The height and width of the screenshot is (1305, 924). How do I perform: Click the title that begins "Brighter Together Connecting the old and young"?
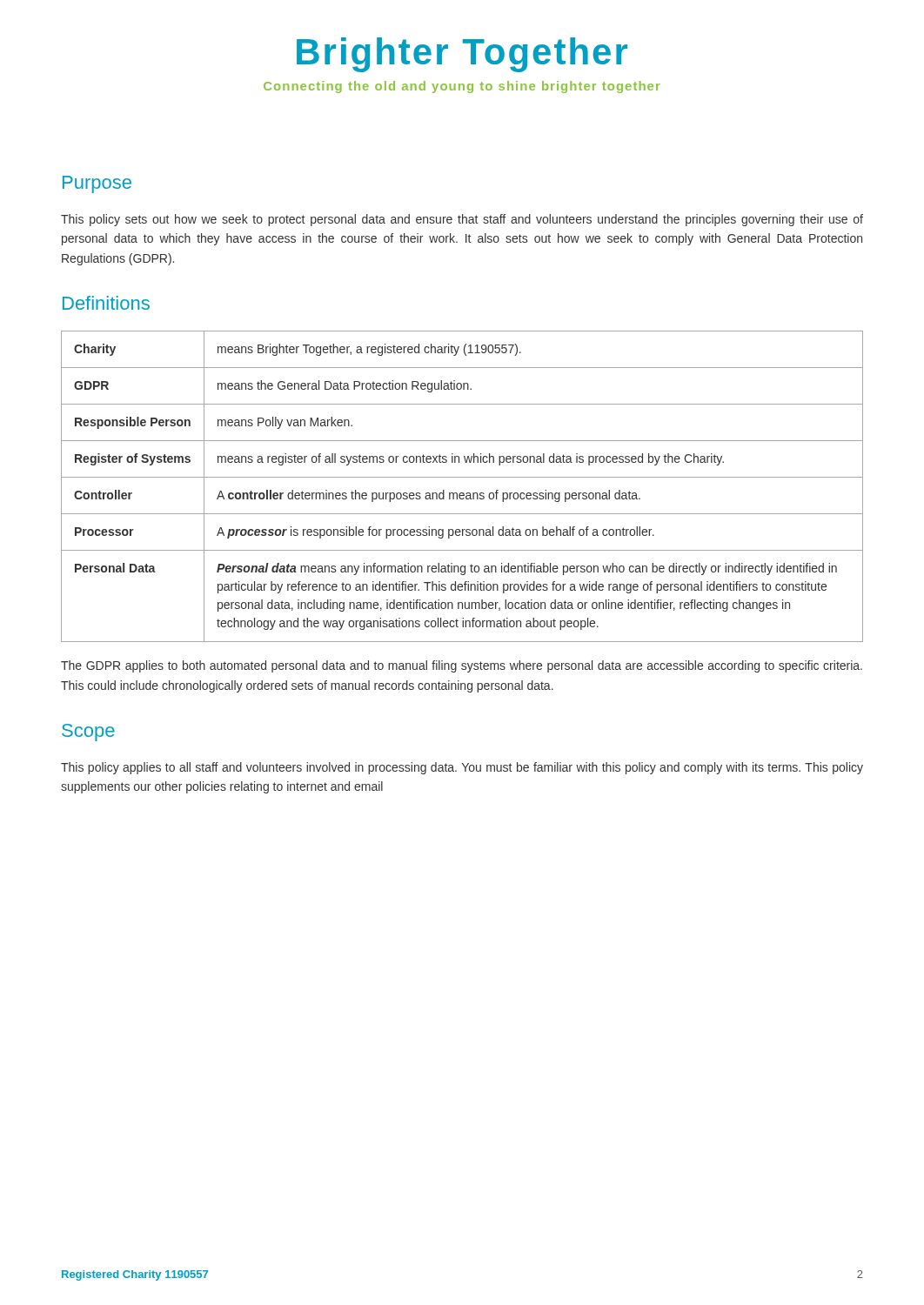point(462,62)
